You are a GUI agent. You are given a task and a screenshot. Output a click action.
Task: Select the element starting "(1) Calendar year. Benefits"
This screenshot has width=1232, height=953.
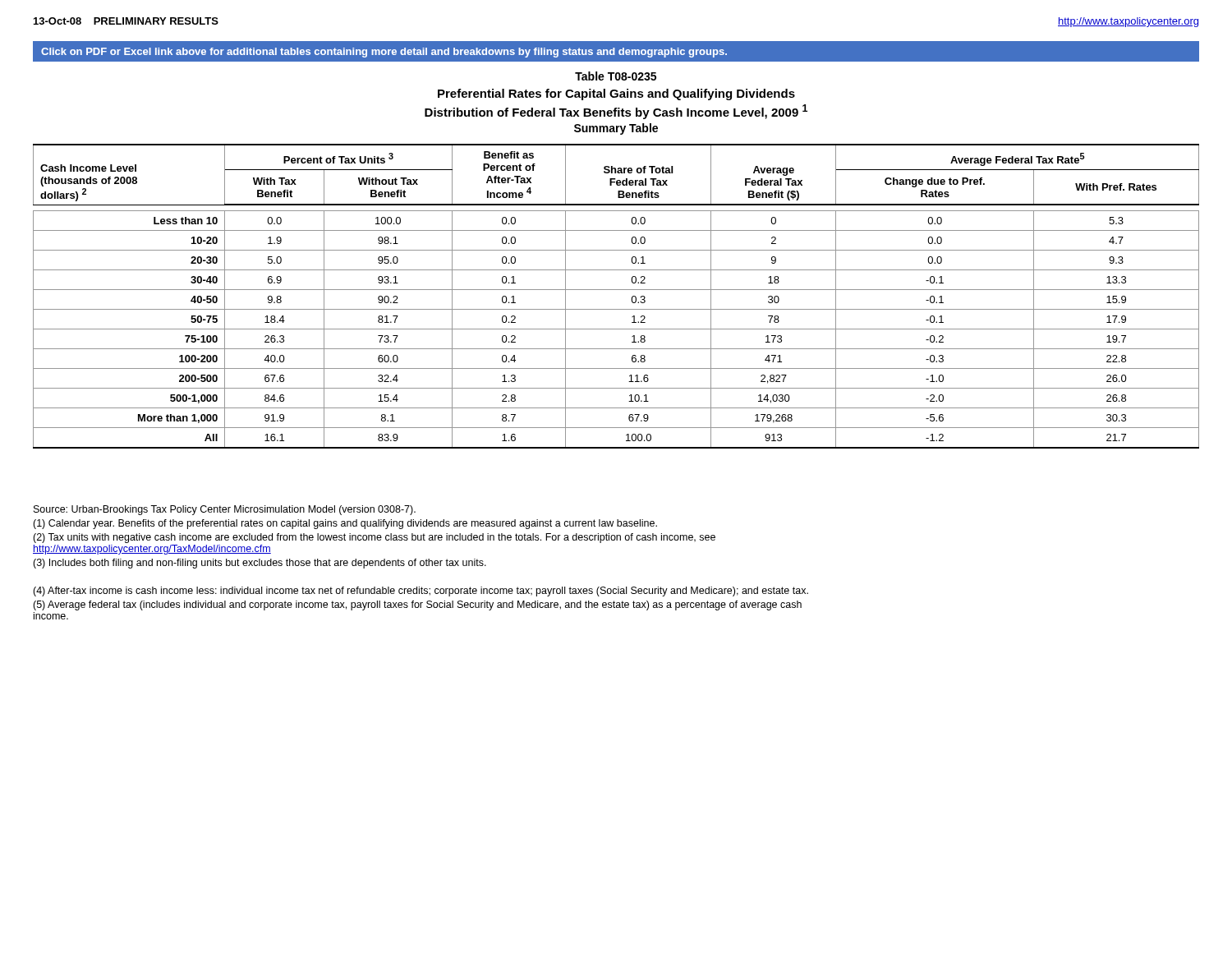click(x=616, y=523)
